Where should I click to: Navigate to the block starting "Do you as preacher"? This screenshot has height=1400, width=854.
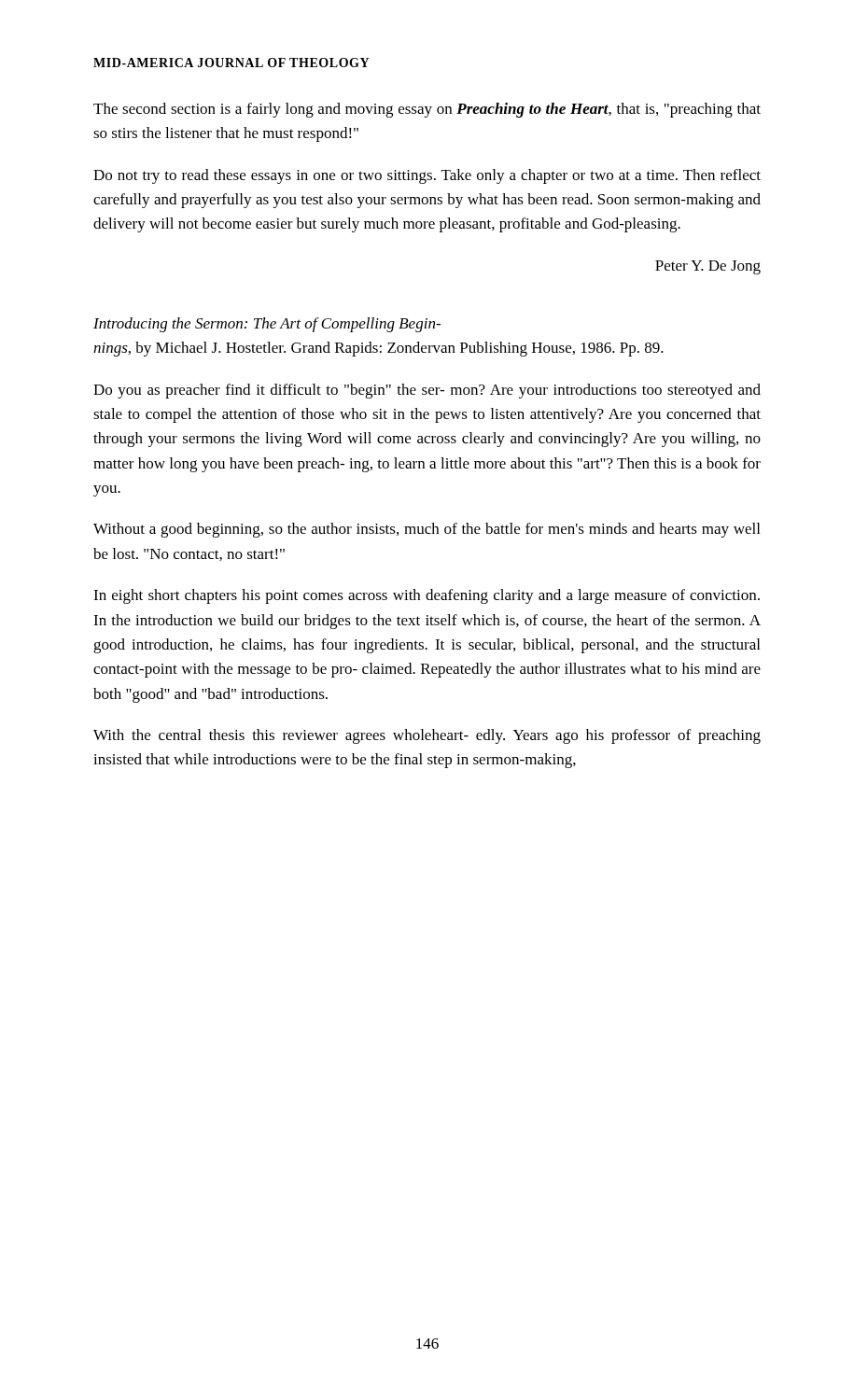tap(427, 439)
